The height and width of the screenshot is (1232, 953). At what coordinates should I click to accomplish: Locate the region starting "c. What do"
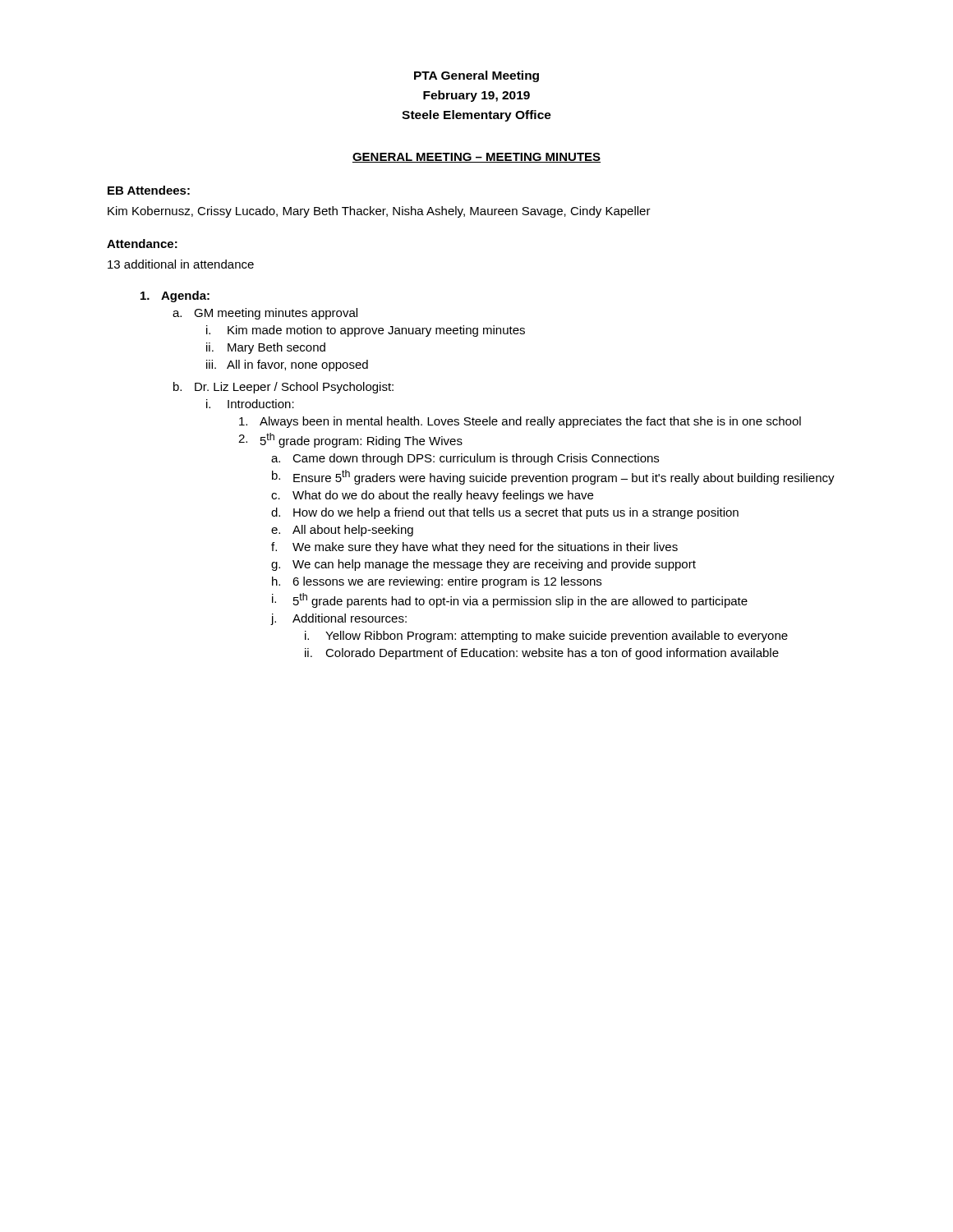tap(559, 495)
